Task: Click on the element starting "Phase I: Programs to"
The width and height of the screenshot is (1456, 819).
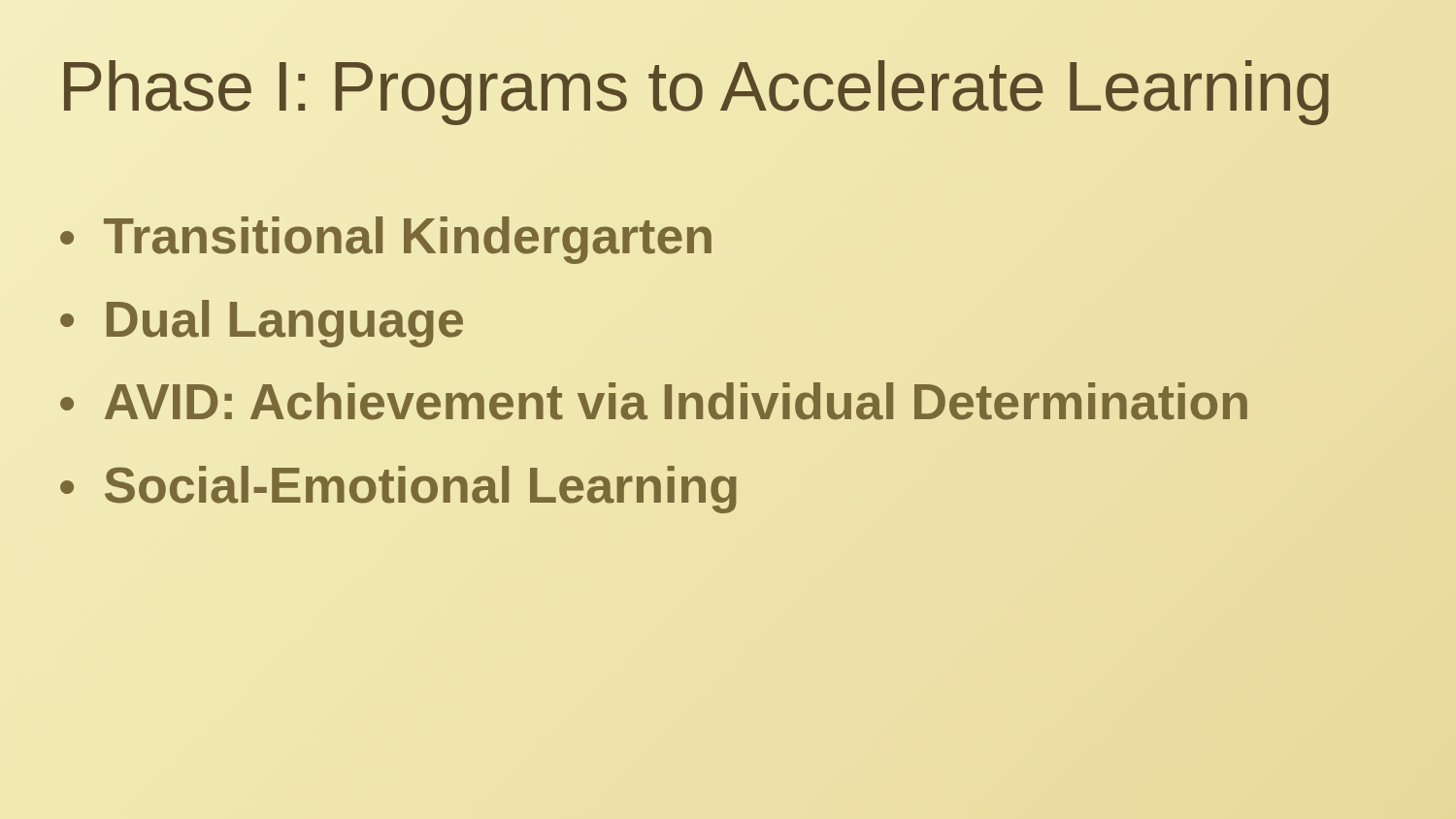Action: click(695, 86)
